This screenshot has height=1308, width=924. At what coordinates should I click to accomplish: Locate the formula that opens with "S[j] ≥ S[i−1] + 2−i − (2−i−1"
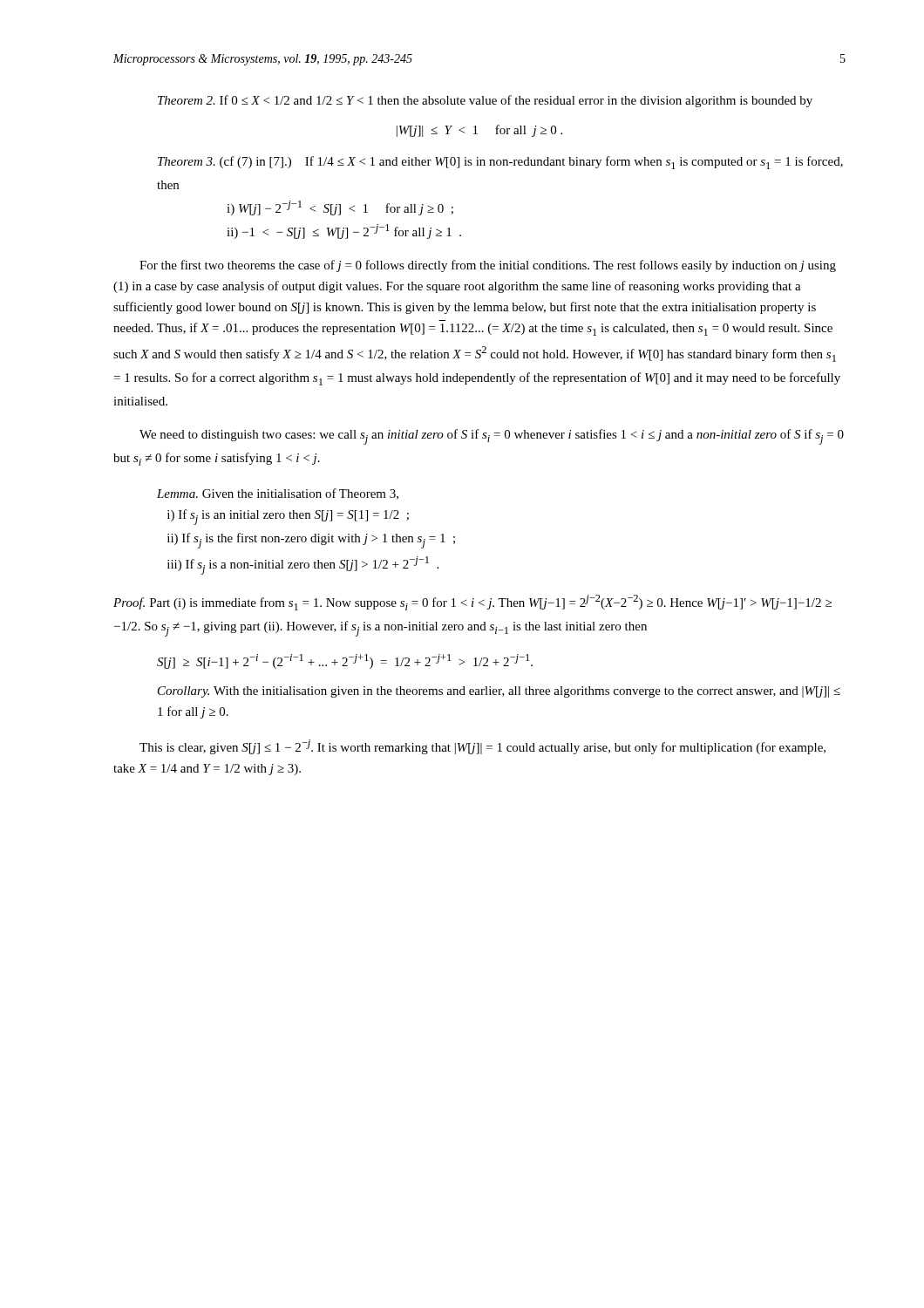pos(345,660)
